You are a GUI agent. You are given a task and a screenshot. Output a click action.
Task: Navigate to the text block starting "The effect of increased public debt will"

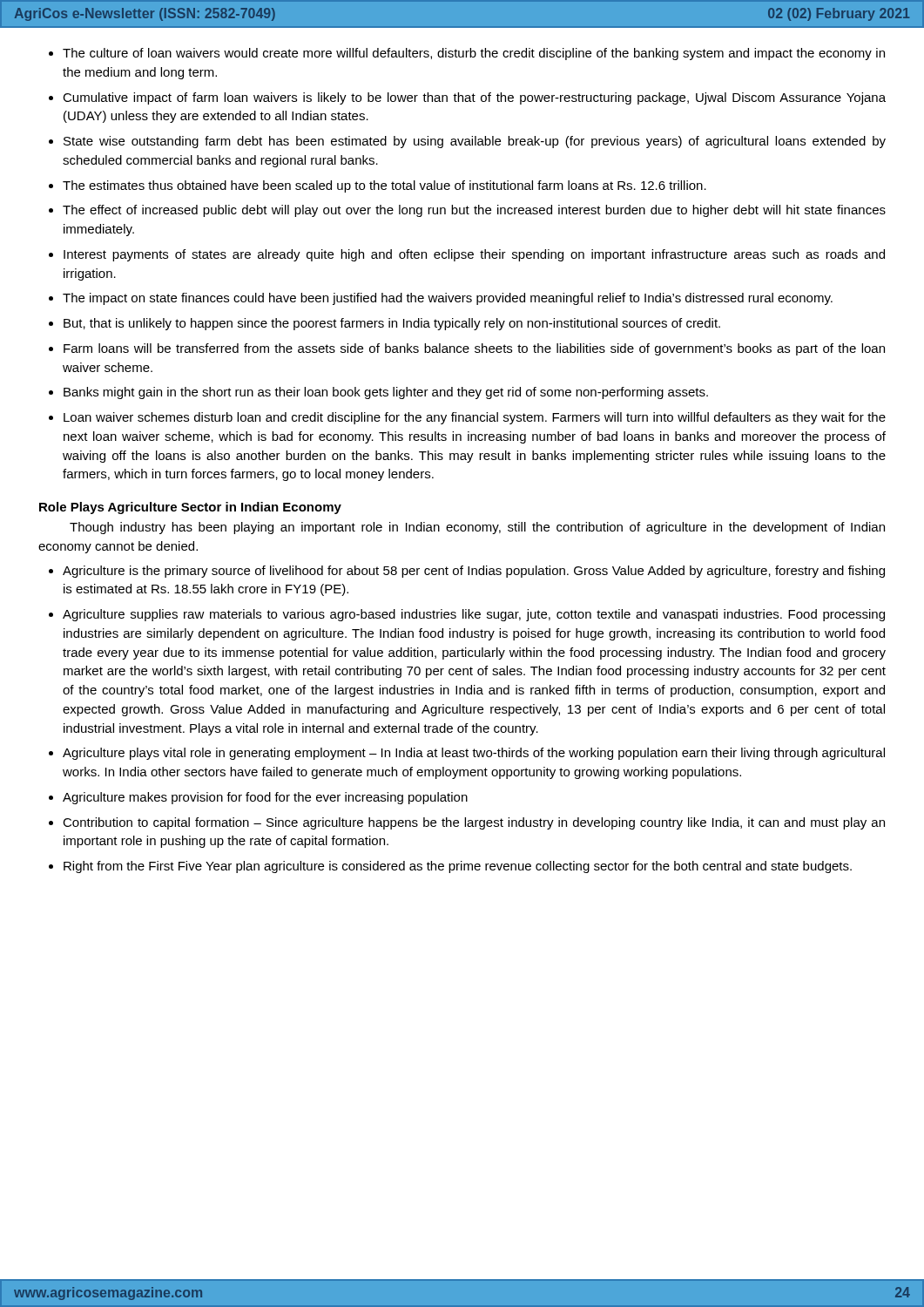[x=474, y=219]
